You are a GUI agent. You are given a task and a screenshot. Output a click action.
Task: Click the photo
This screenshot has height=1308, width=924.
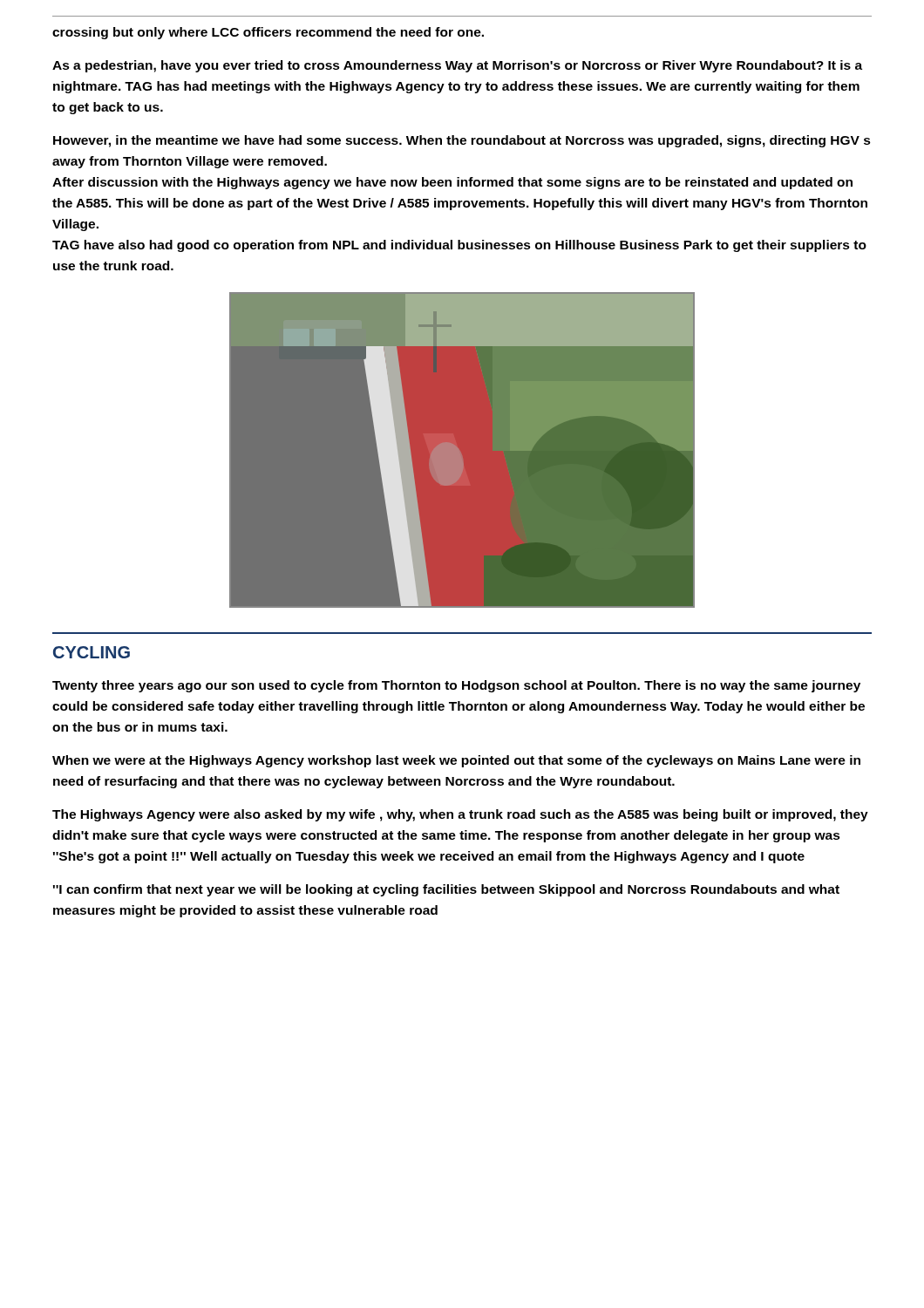click(x=462, y=450)
